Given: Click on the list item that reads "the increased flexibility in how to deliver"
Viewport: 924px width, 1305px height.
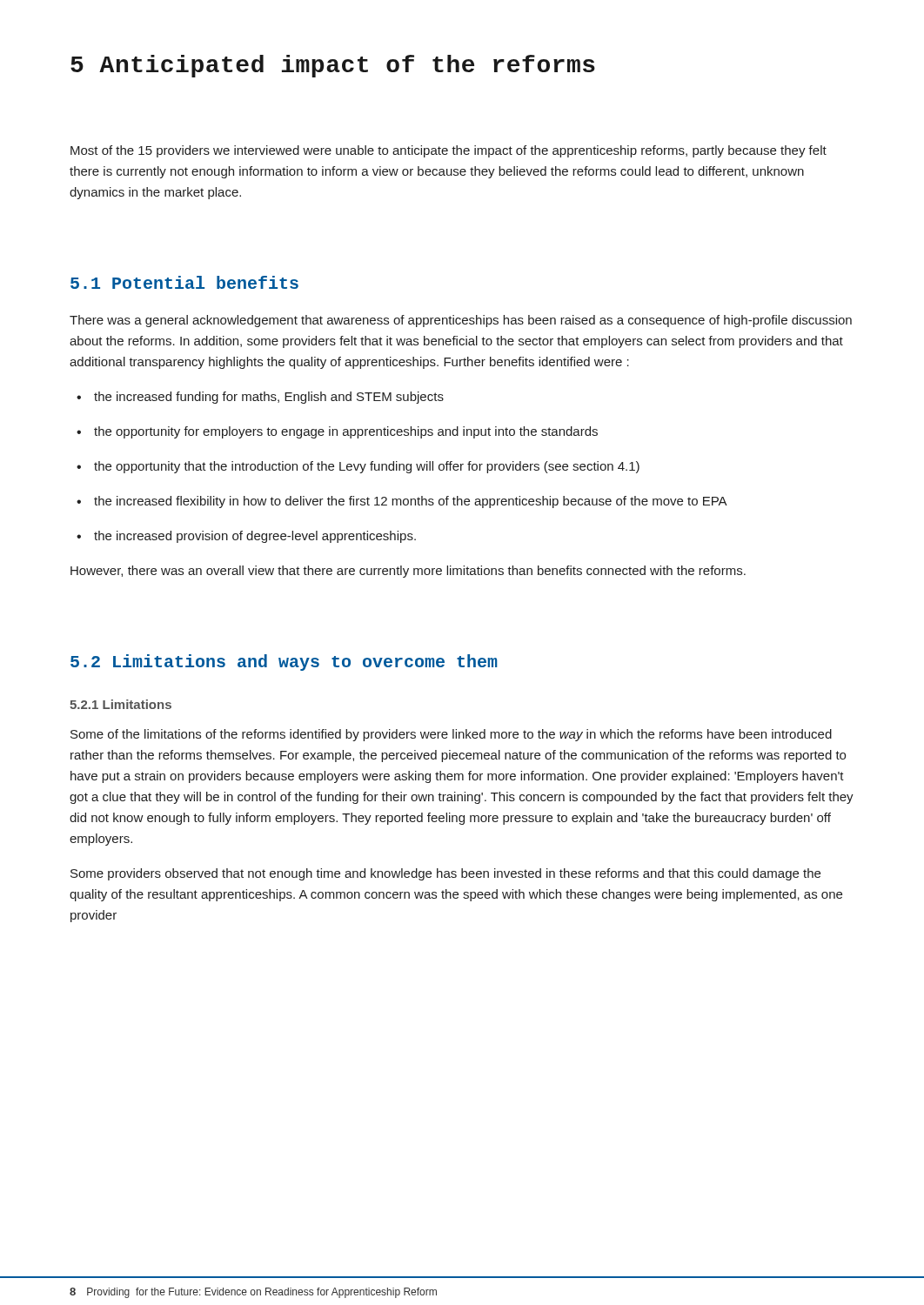Looking at the screenshot, I should (462, 501).
